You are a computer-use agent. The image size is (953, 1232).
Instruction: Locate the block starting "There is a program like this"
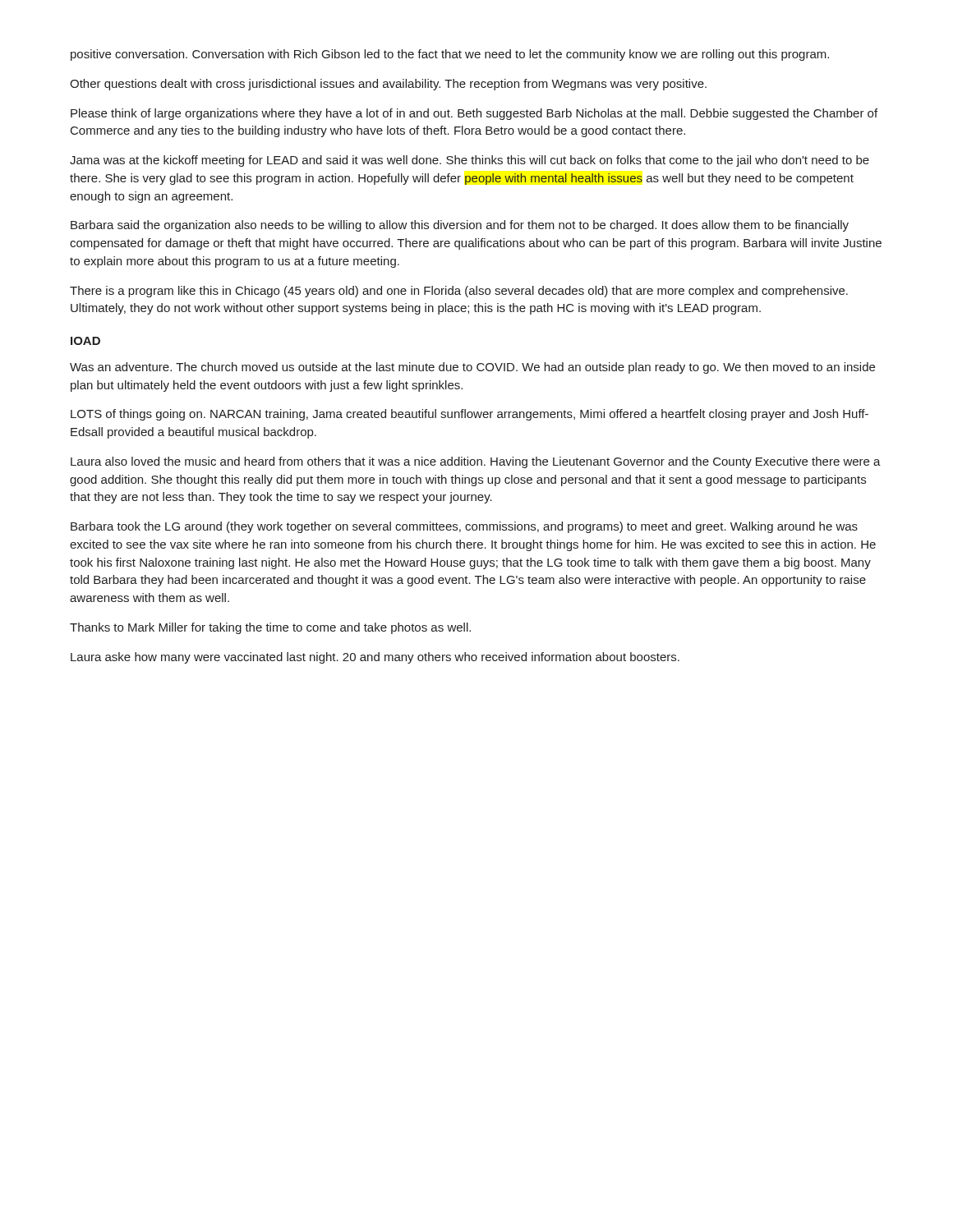click(x=476, y=299)
